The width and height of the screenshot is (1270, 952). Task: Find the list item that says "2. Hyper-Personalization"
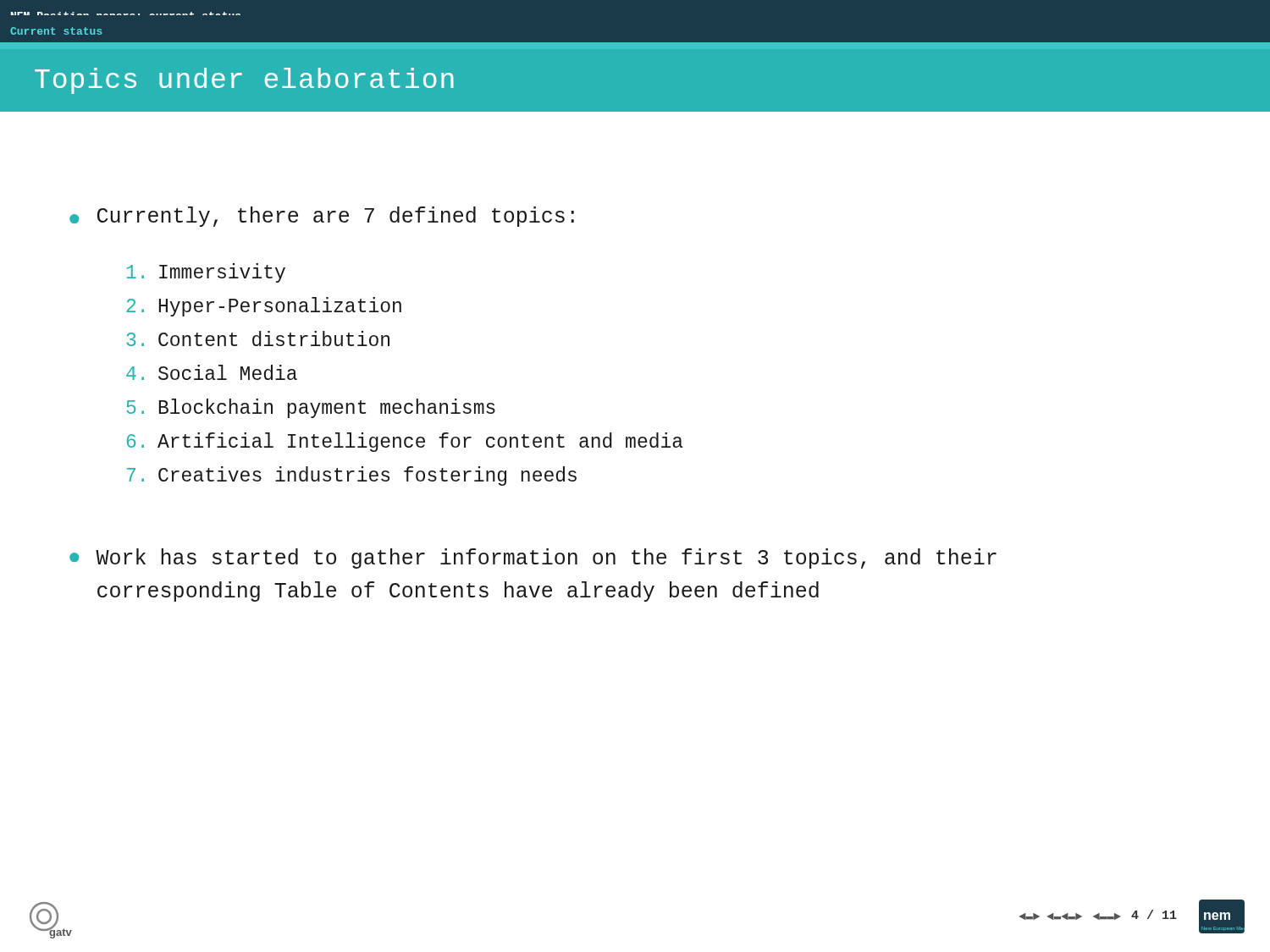click(x=264, y=307)
